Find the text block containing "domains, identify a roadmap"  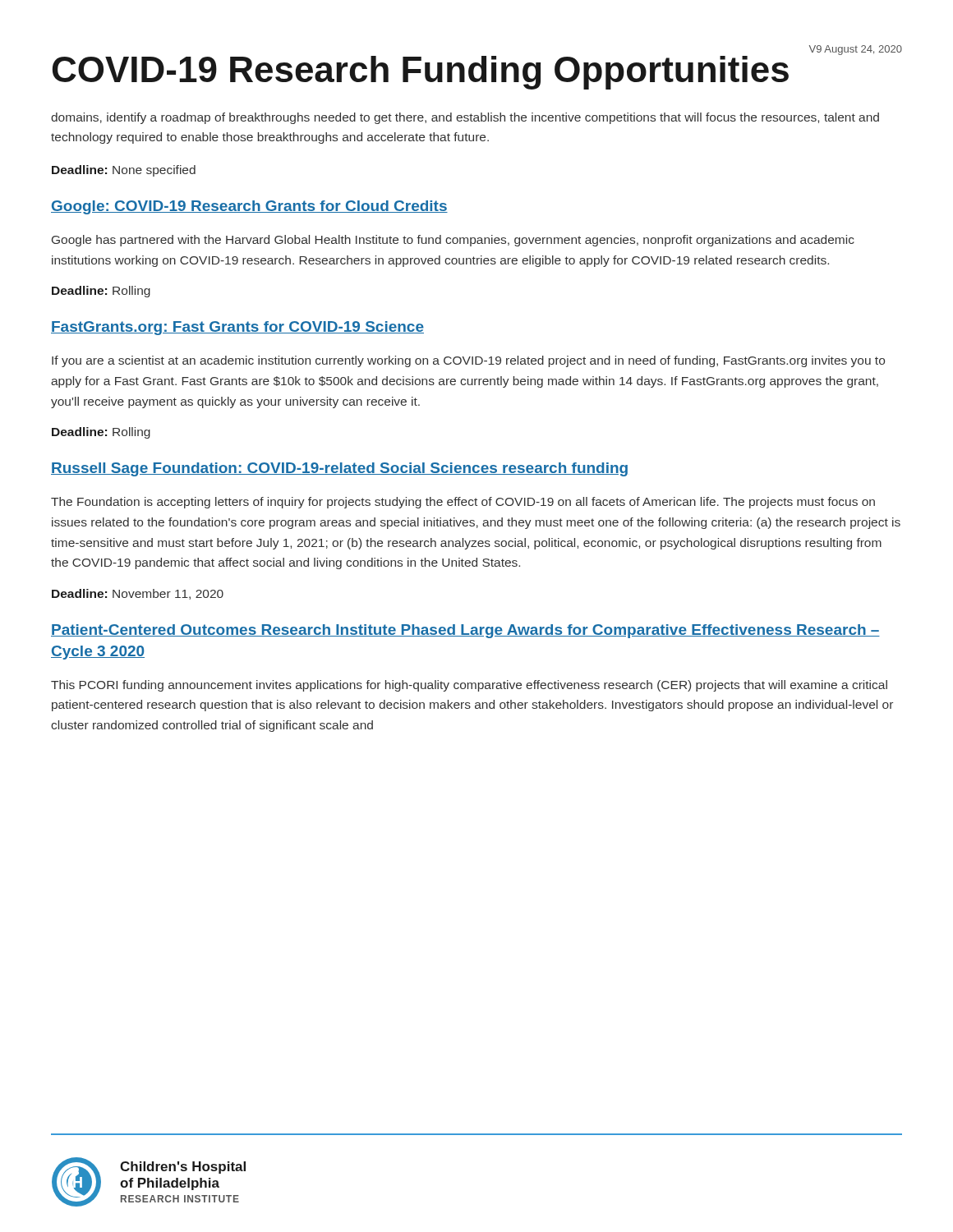(x=465, y=127)
